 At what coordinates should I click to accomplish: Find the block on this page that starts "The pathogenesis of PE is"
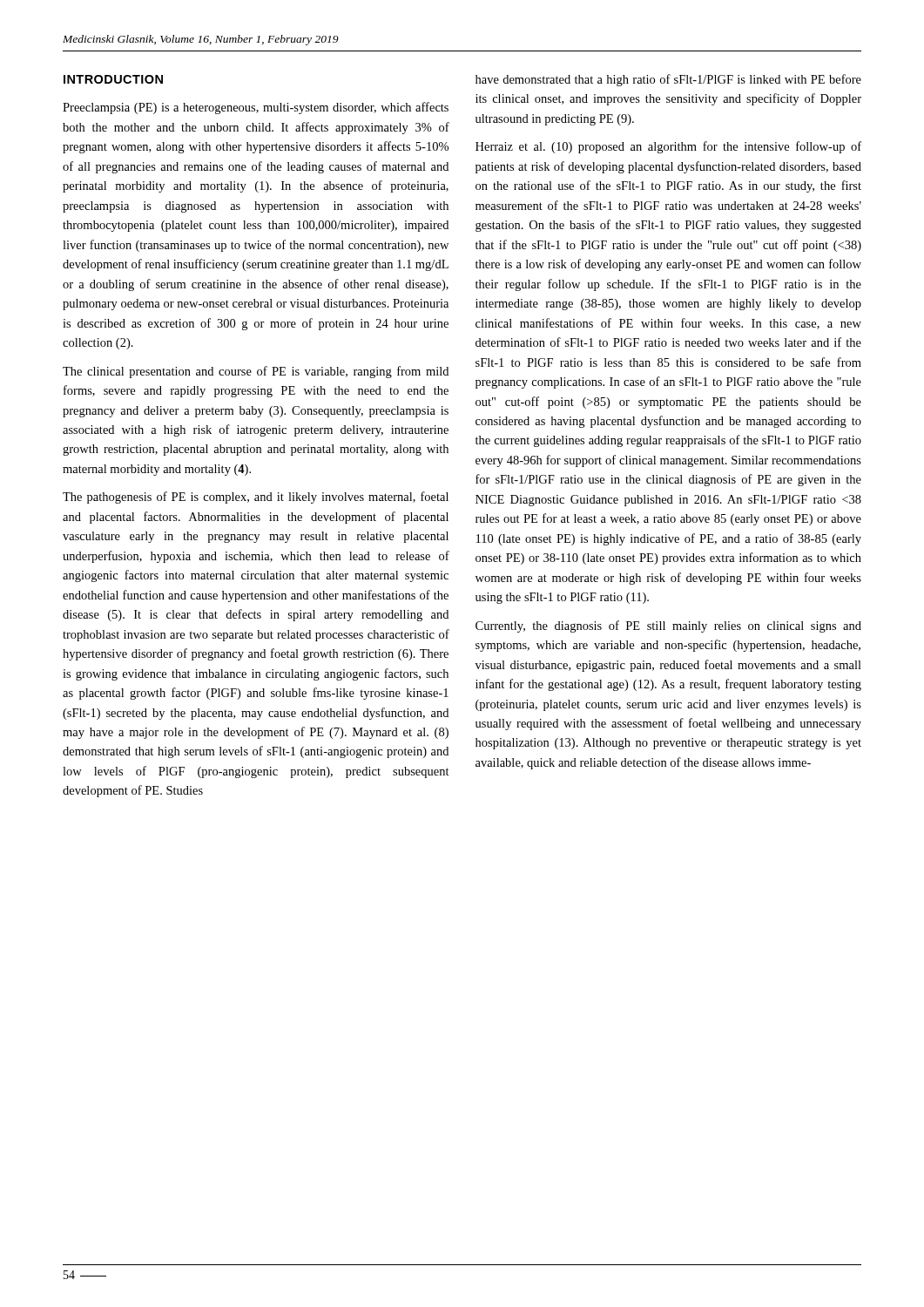(256, 644)
